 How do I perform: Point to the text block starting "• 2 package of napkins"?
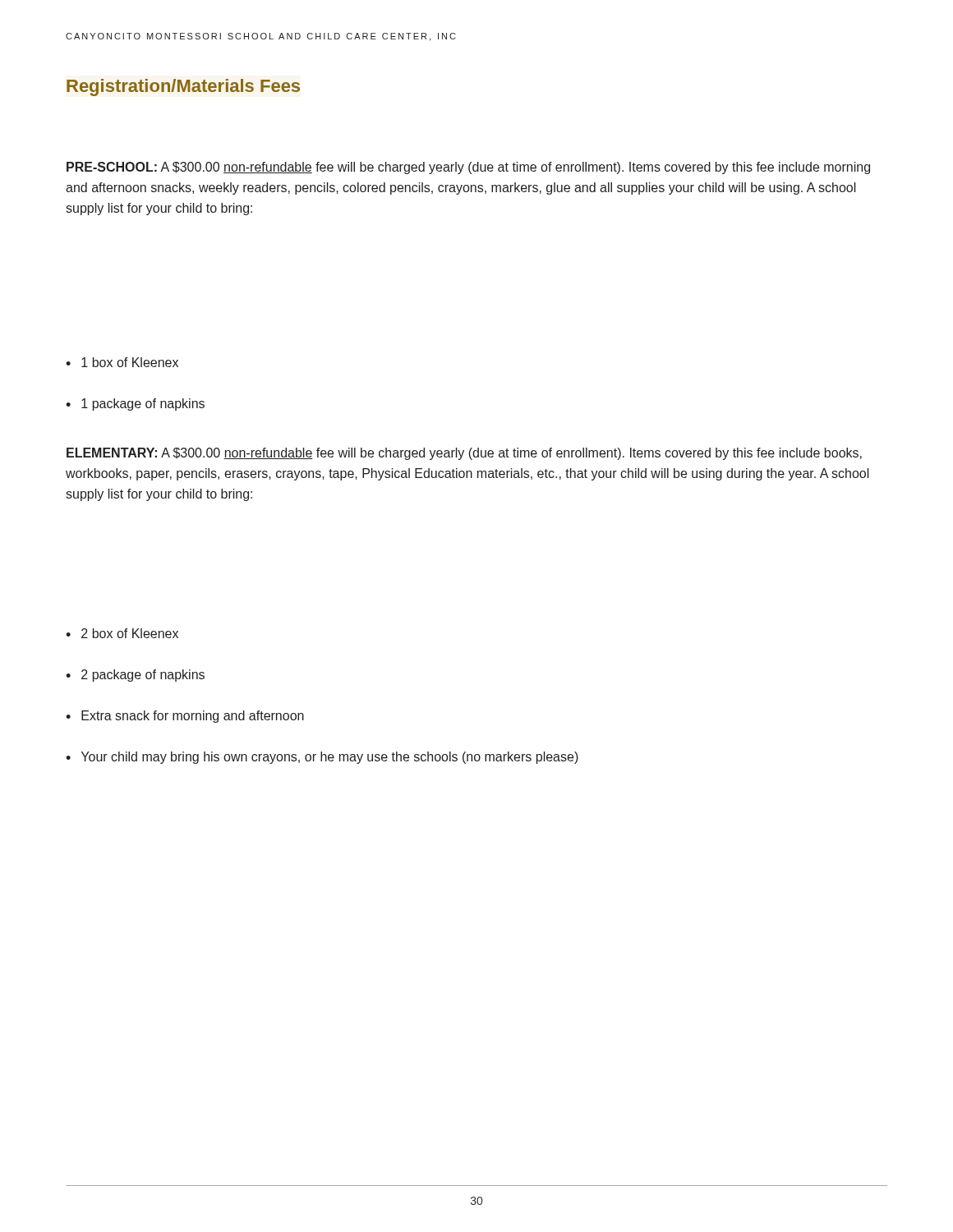tap(135, 677)
